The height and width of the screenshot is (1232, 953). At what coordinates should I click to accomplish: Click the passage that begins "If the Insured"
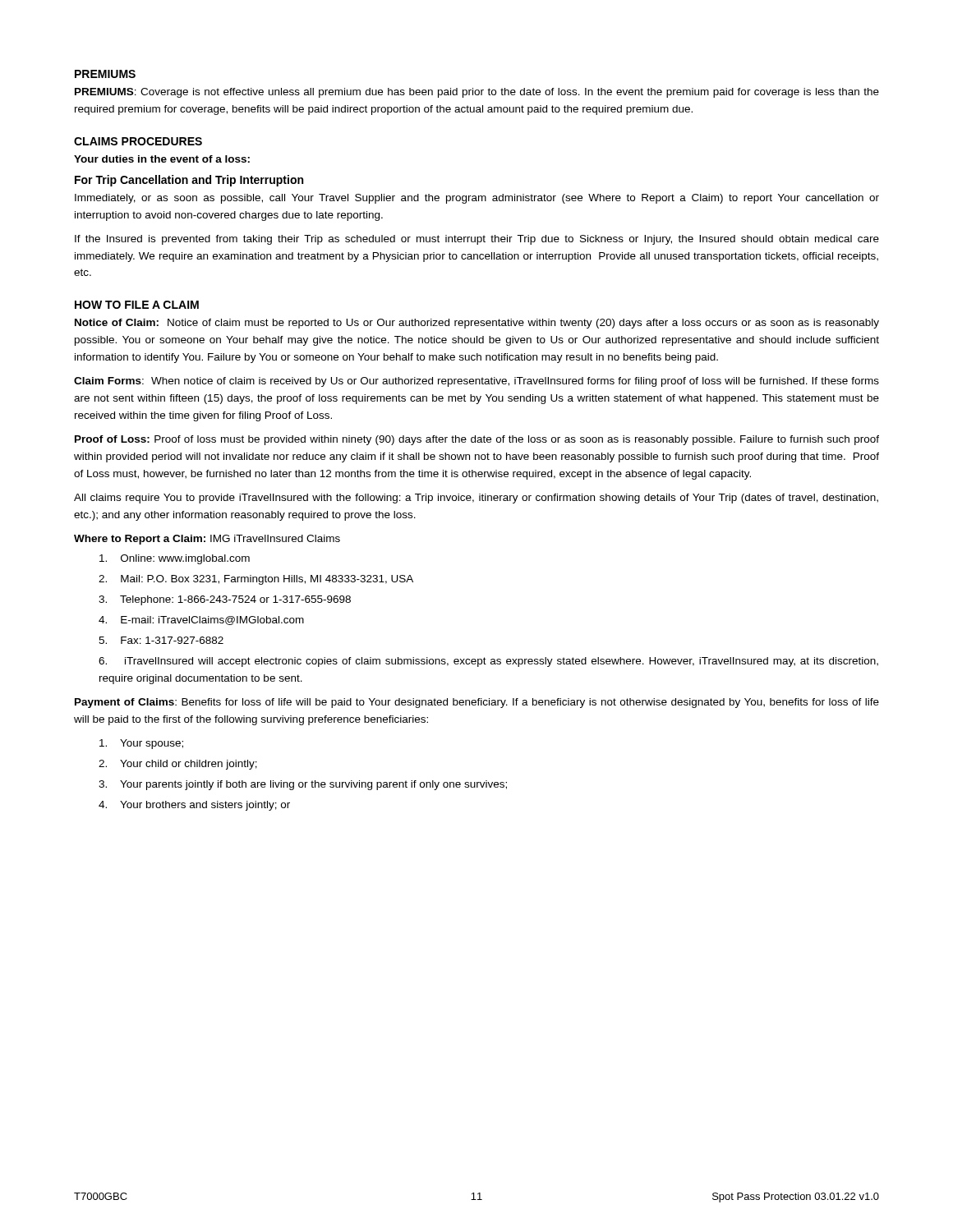coord(476,255)
